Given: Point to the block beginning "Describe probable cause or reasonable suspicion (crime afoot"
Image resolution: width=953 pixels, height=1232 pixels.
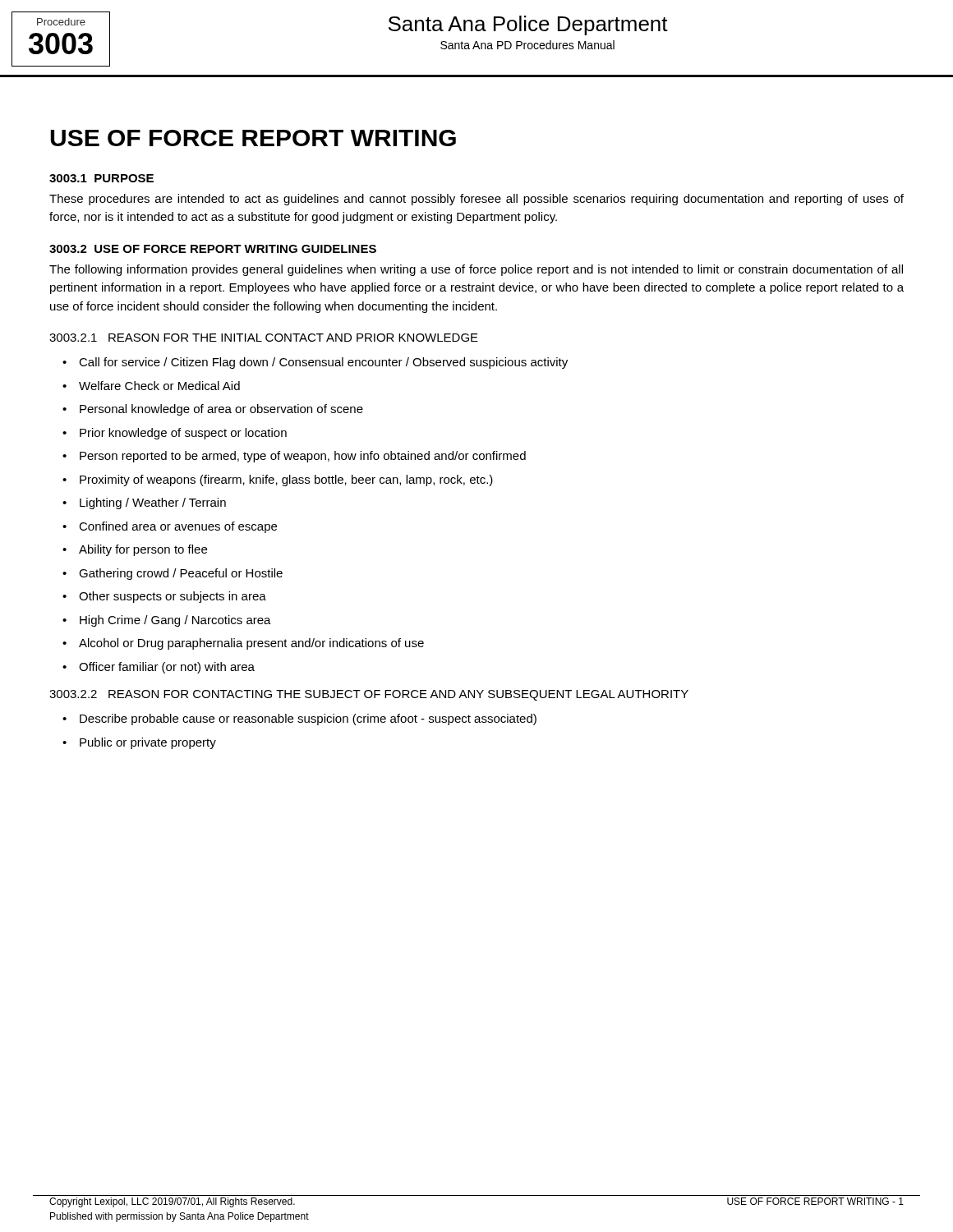Looking at the screenshot, I should 308,718.
